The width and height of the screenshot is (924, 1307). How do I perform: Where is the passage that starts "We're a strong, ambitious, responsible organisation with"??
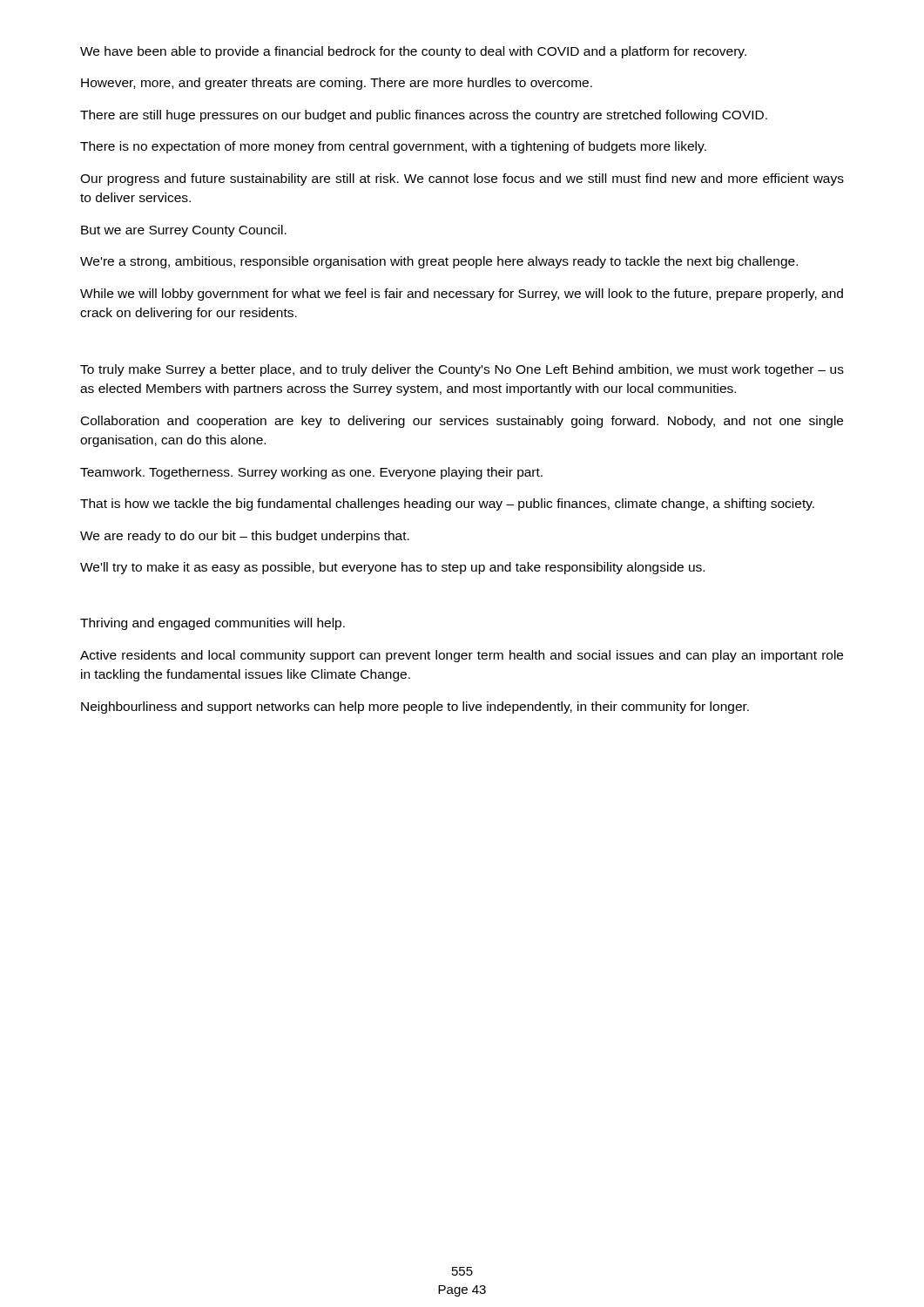(x=440, y=261)
